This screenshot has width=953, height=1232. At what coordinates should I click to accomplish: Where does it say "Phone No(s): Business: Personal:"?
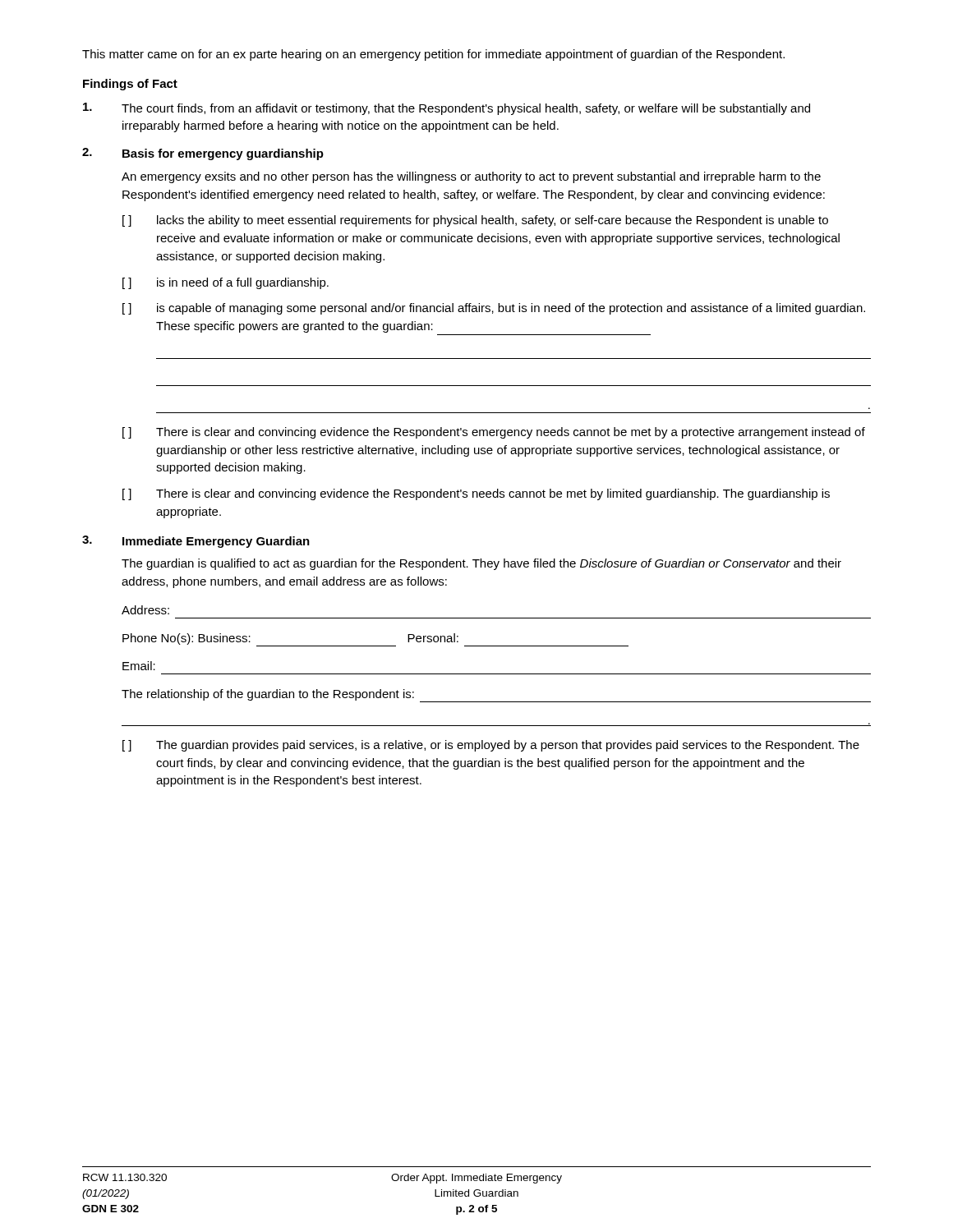click(x=375, y=638)
